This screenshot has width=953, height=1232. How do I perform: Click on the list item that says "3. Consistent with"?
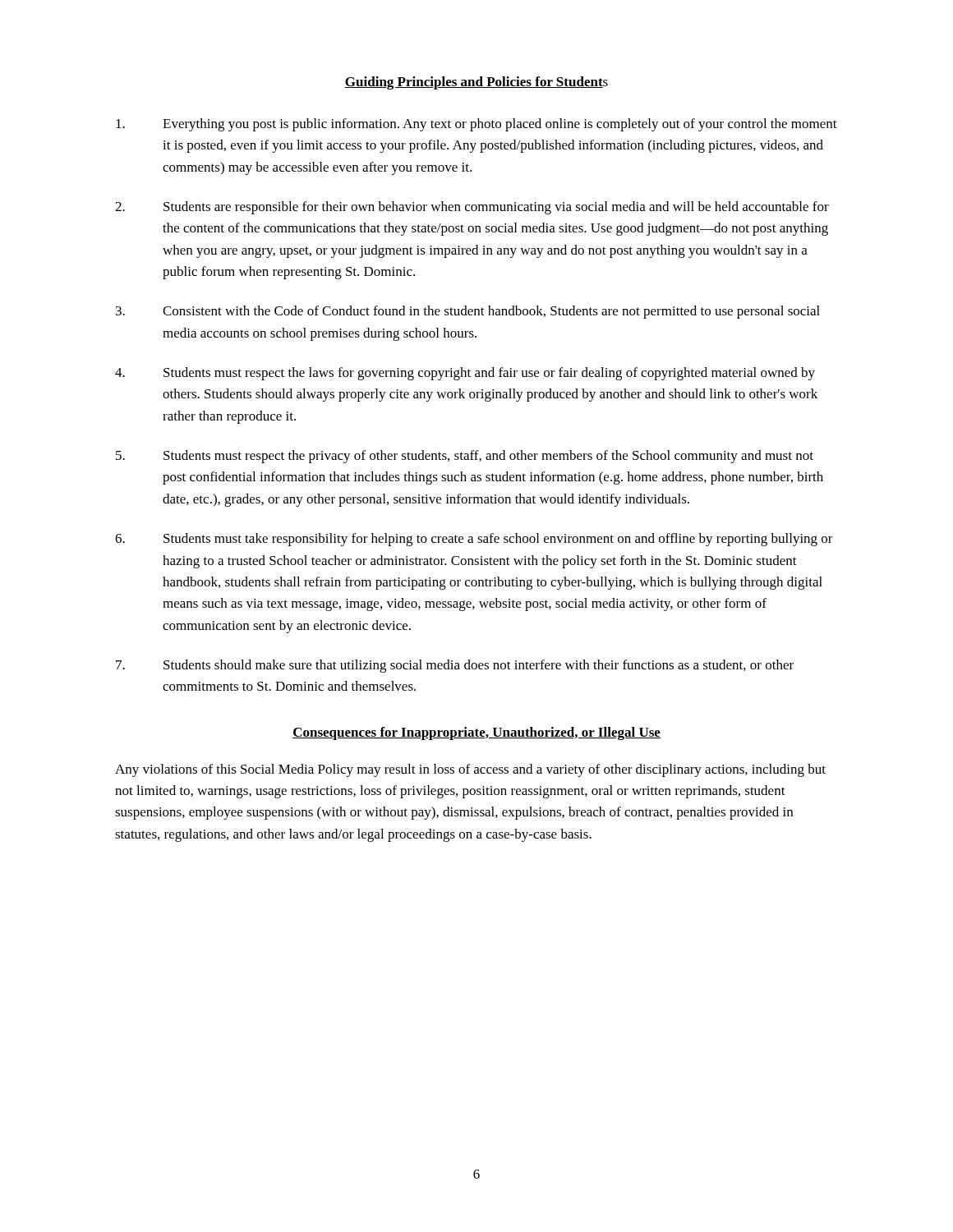(476, 323)
